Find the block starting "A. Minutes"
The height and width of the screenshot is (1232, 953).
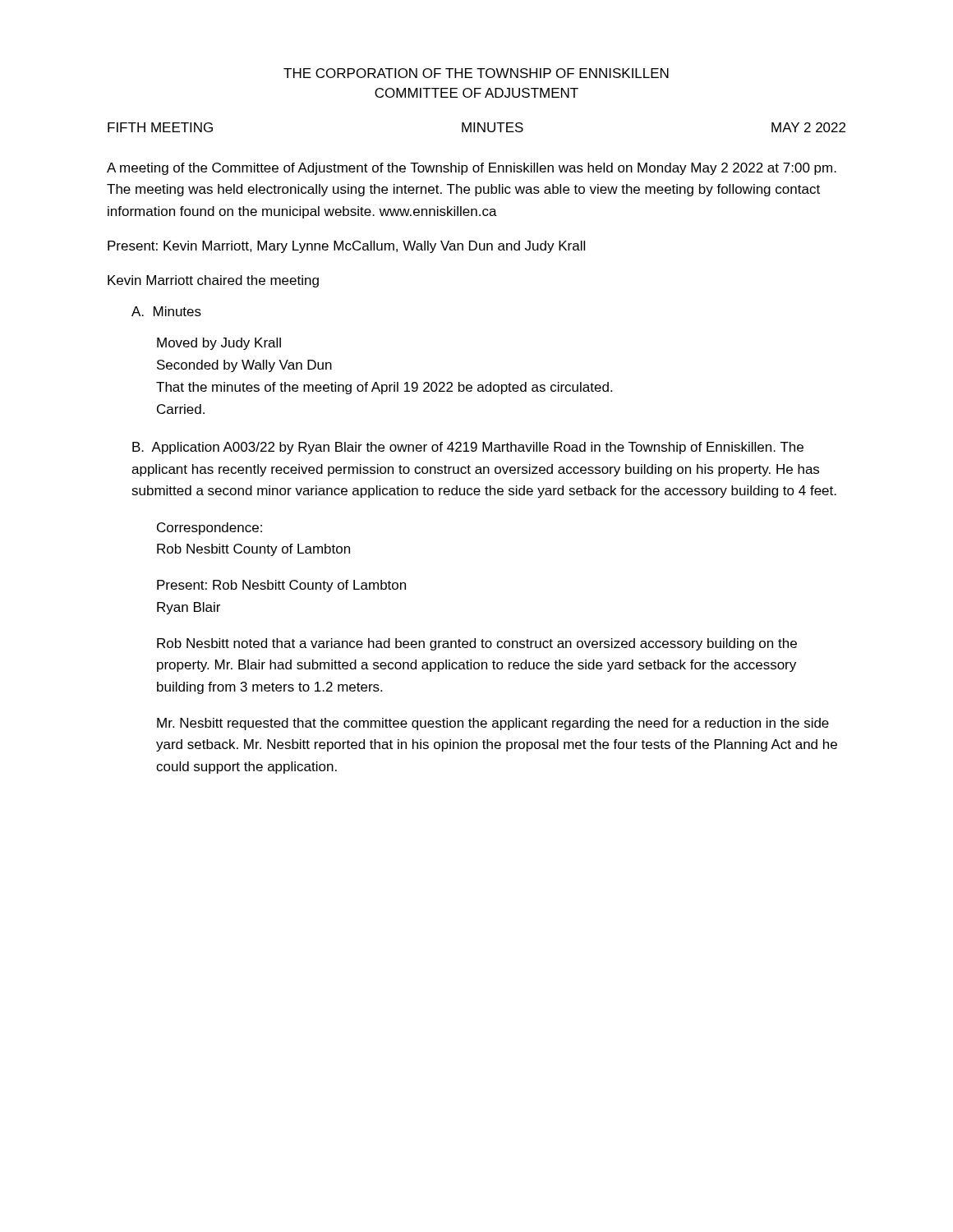166,311
